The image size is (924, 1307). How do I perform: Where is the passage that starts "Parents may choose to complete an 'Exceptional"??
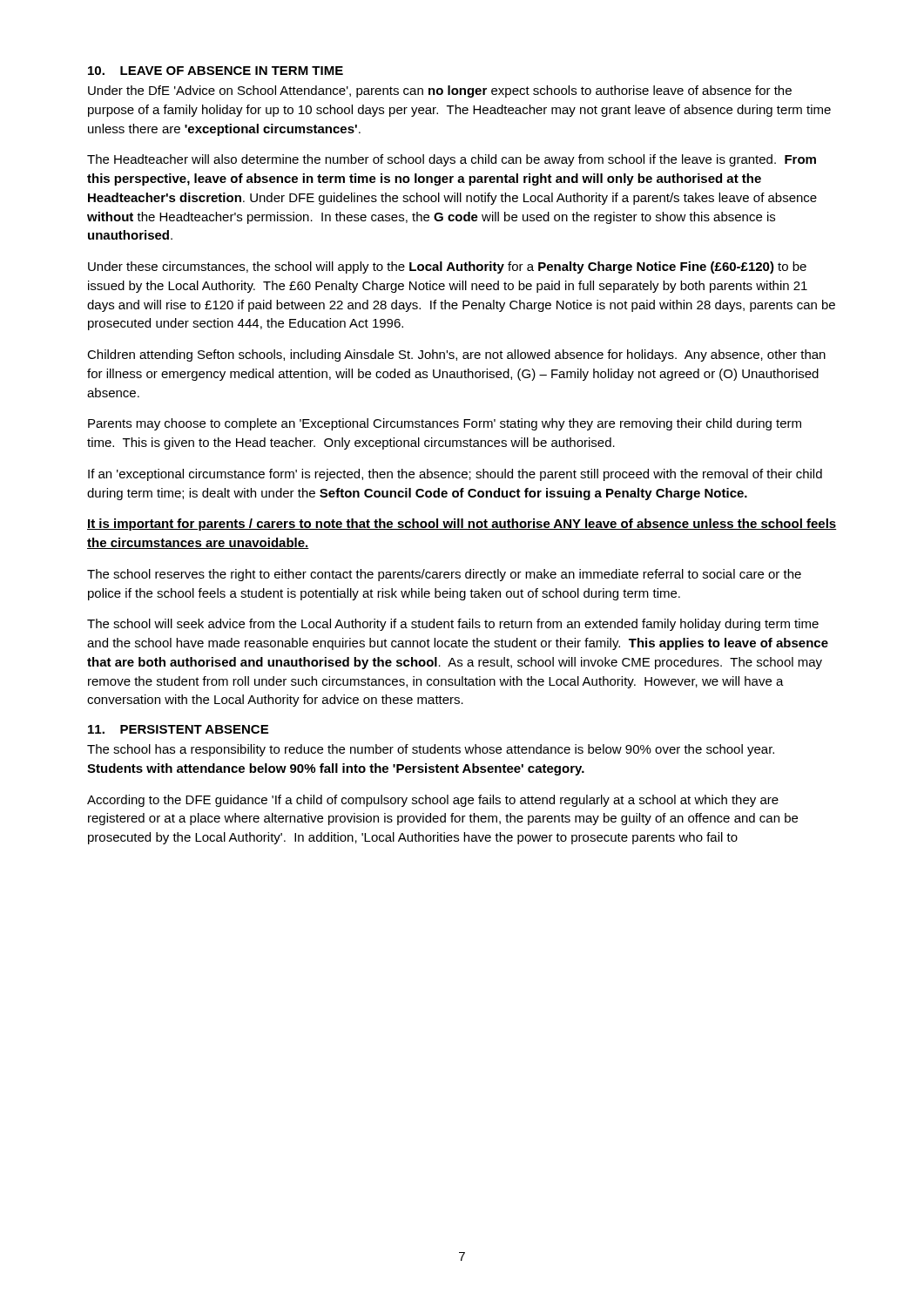click(x=462, y=433)
